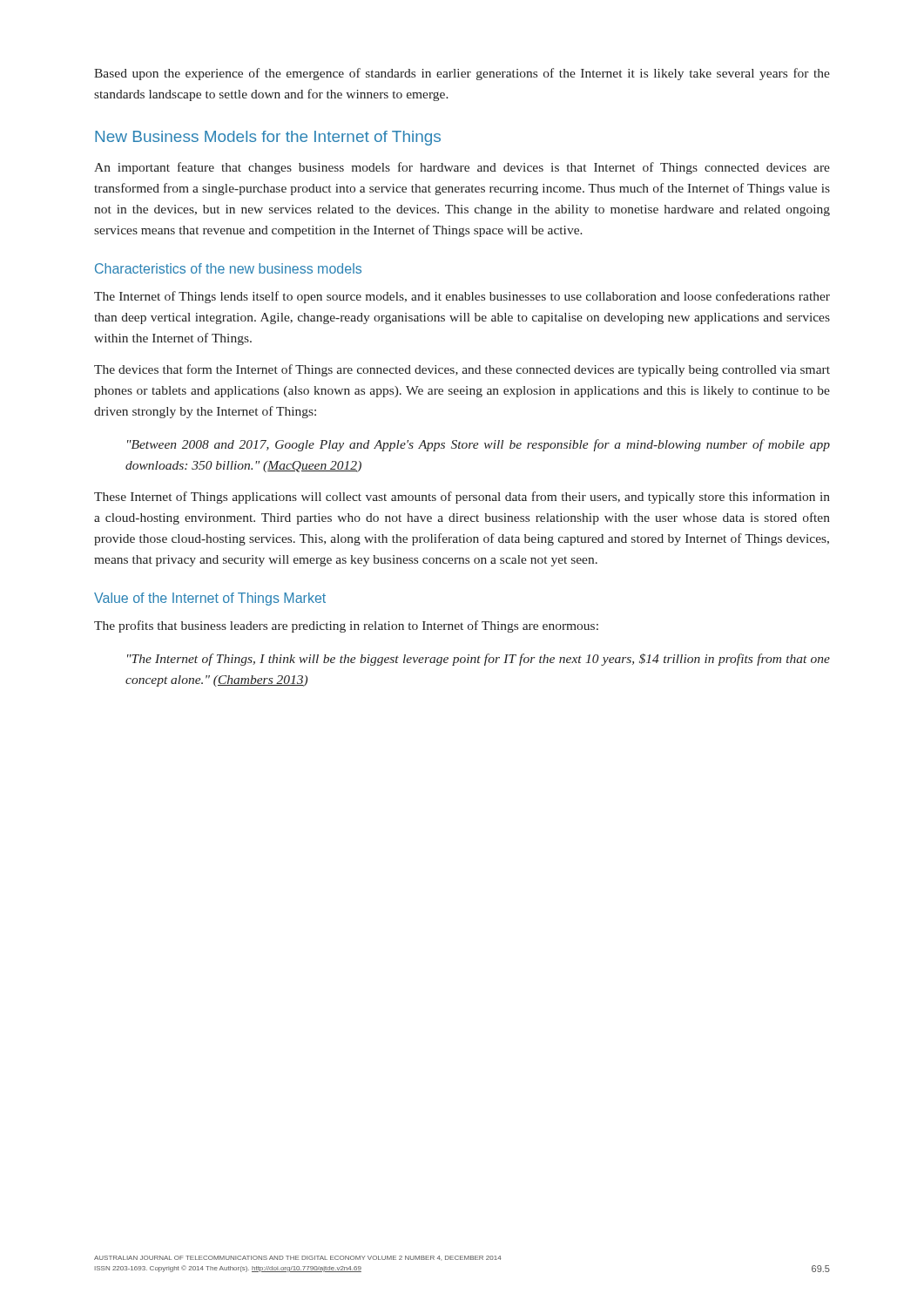Image resolution: width=924 pixels, height=1307 pixels.
Task: Find the text block that says "These Internet of Things applications"
Action: pyautogui.click(x=462, y=528)
